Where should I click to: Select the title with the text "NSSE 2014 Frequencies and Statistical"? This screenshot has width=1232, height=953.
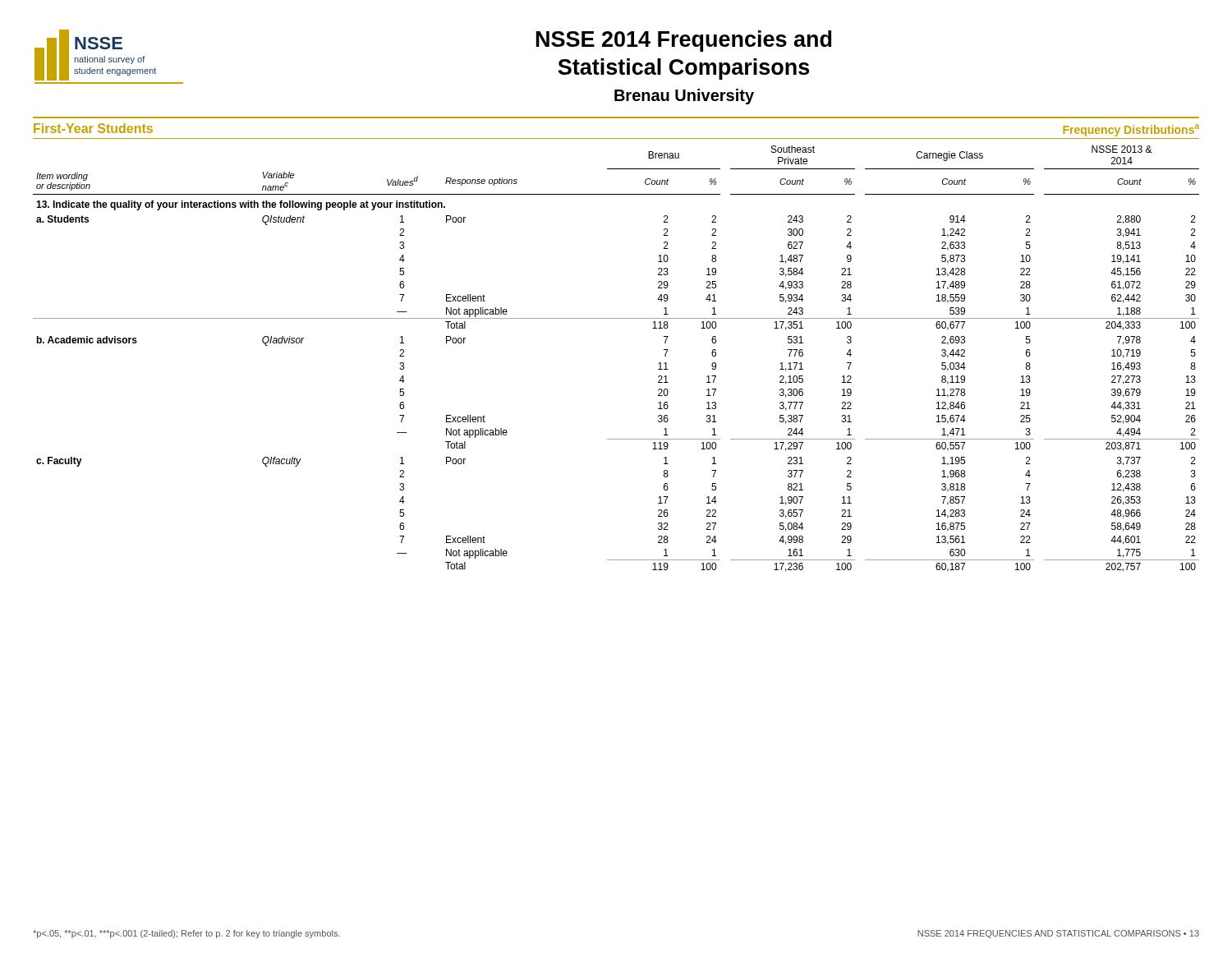point(684,66)
